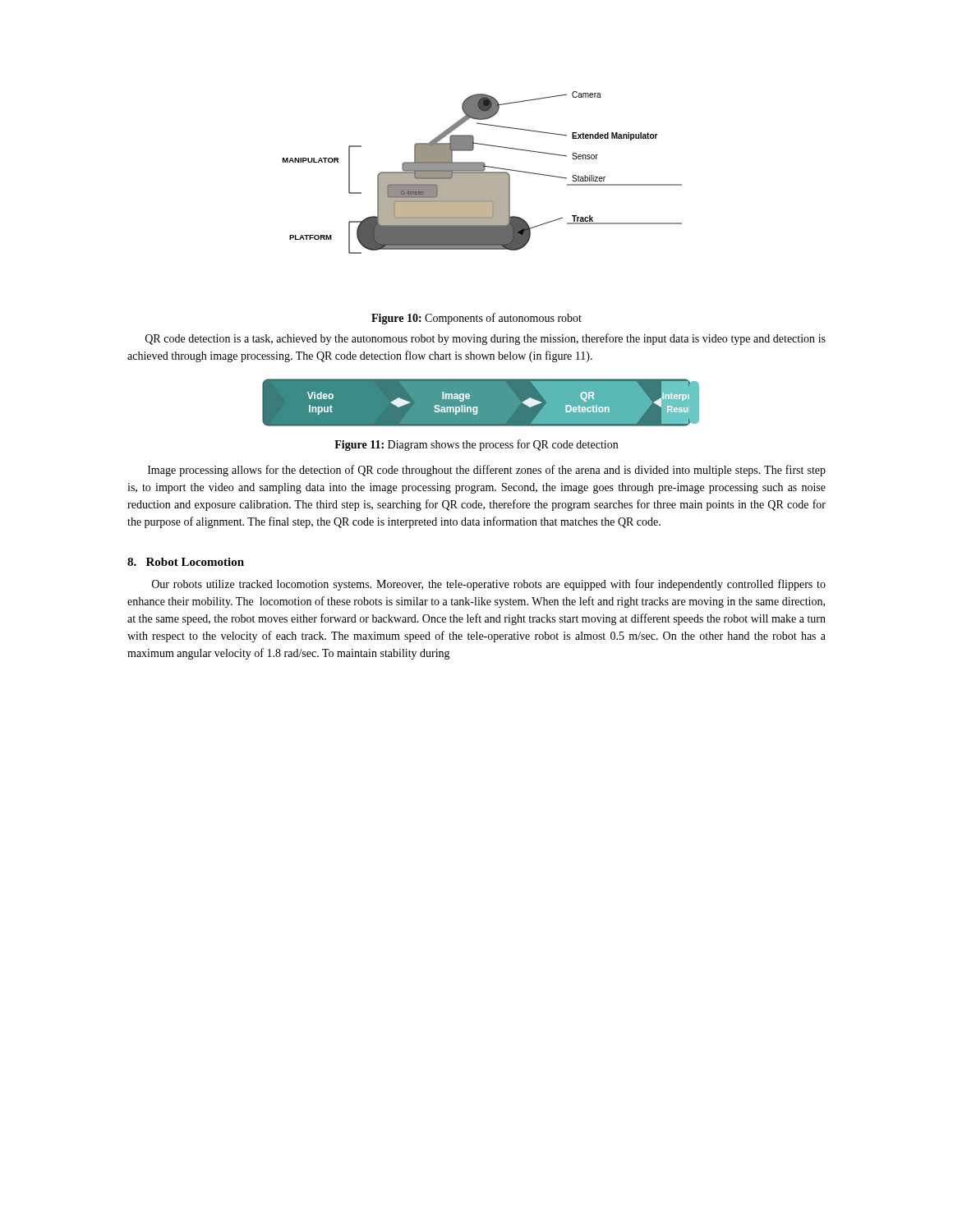Image resolution: width=953 pixels, height=1232 pixels.
Task: Locate the text "8. Robot Locomotion"
Action: click(x=186, y=562)
